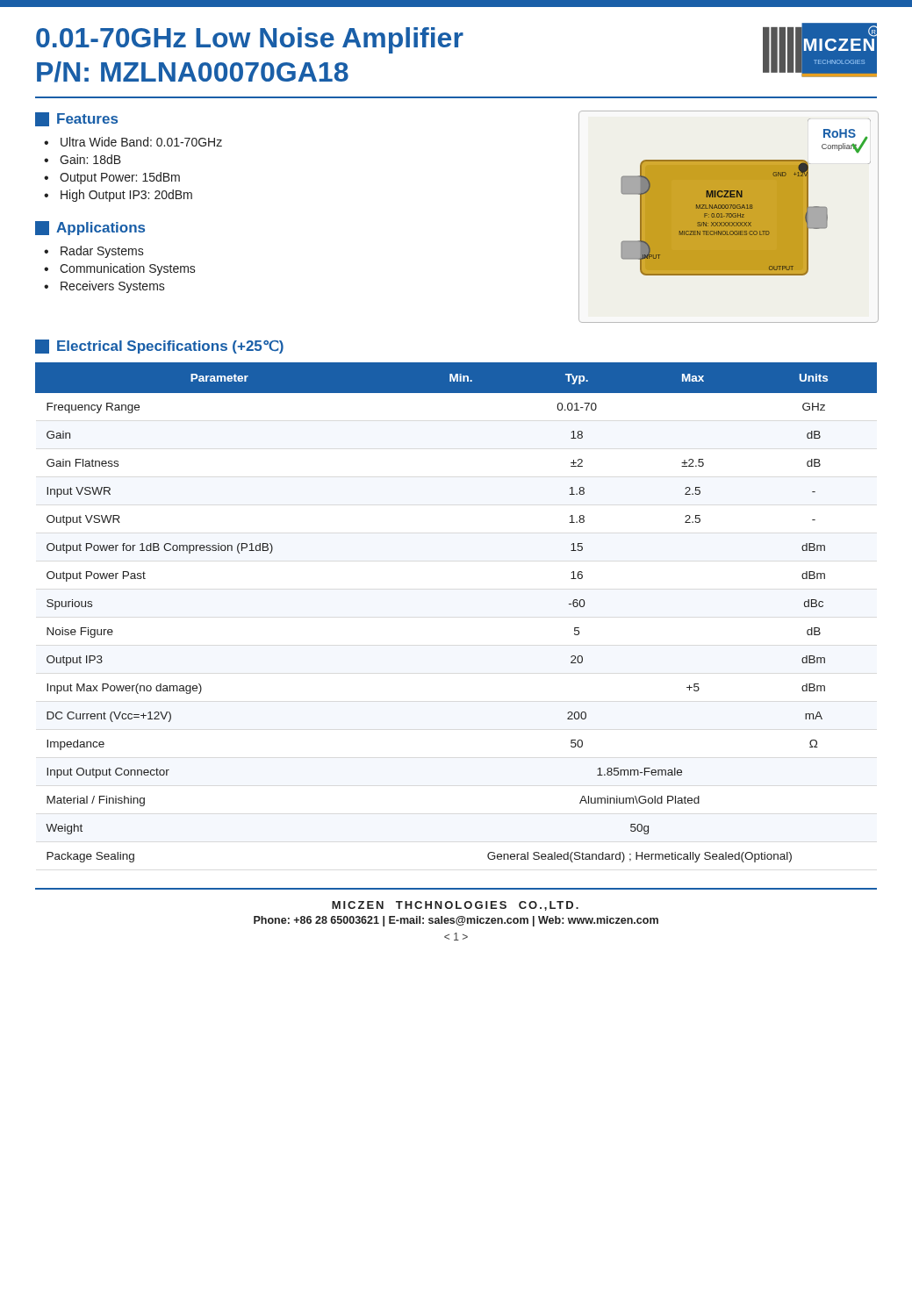912x1316 pixels.
Task: Locate the text "Gain: 18dB"
Action: click(90, 160)
